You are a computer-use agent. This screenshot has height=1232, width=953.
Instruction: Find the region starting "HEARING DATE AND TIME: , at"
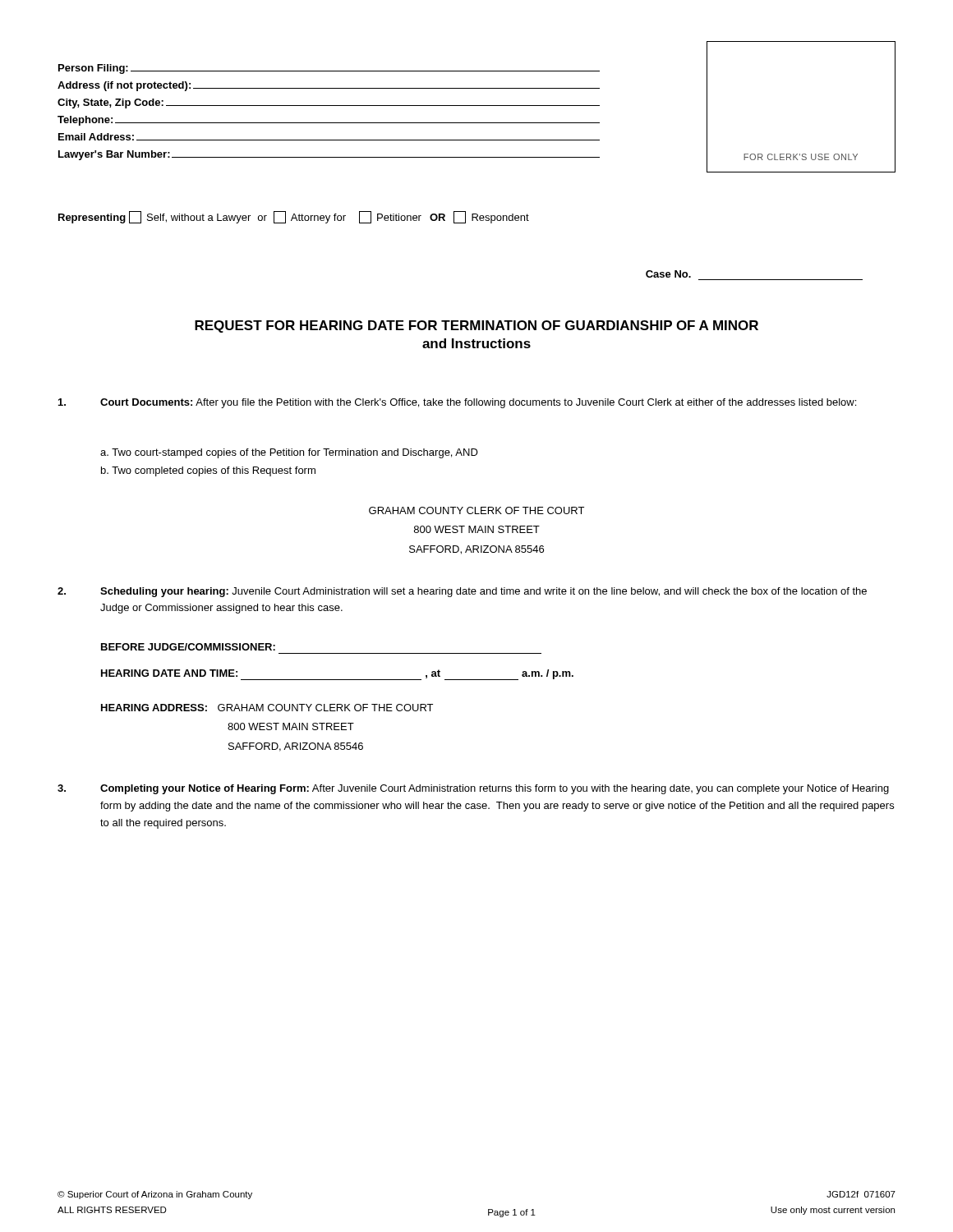pos(337,673)
